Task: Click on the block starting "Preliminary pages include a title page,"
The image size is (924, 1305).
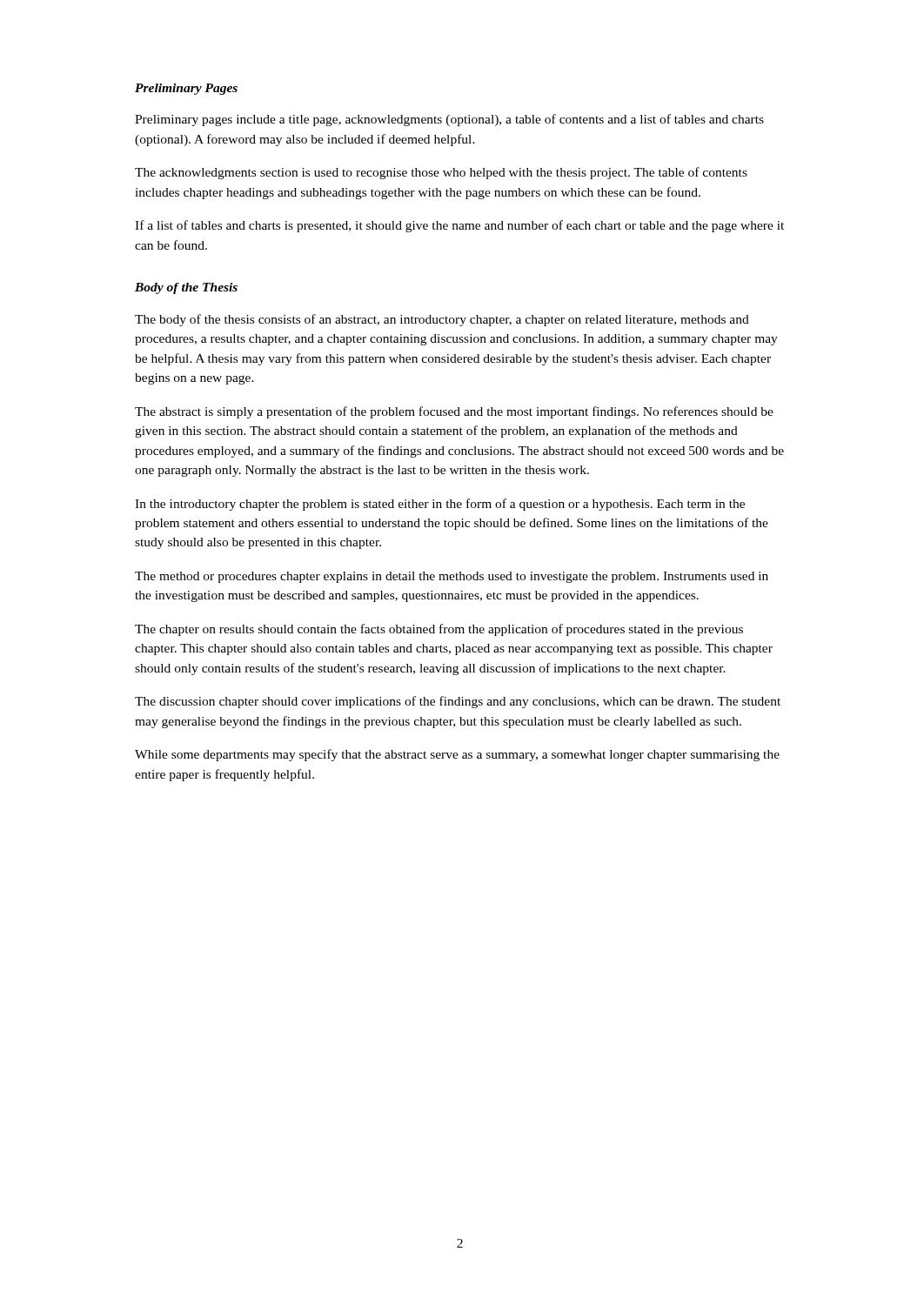Action: pos(449,129)
